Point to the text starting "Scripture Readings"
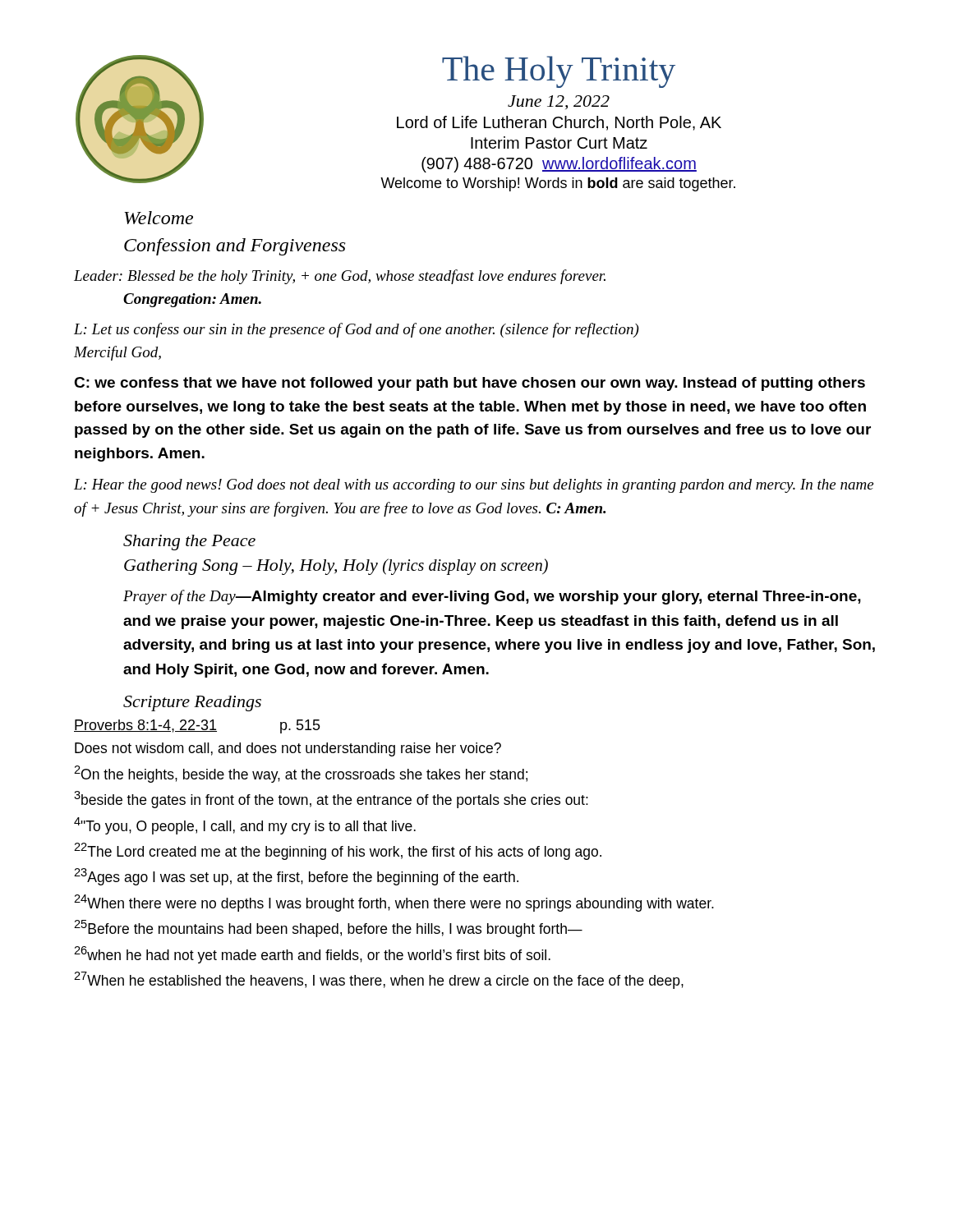This screenshot has width=953, height=1232. click(x=192, y=701)
